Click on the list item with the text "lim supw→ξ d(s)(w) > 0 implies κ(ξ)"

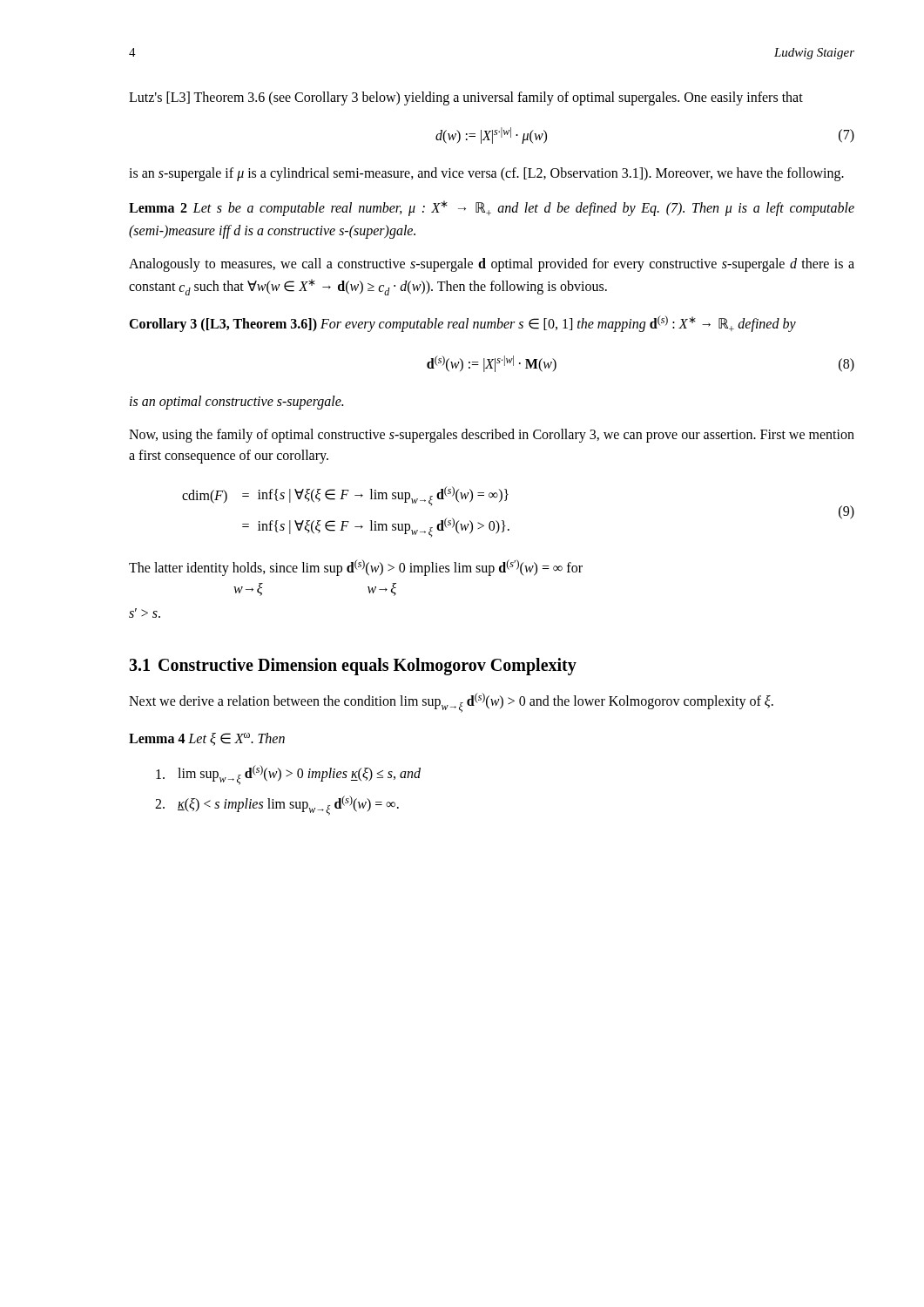288,775
